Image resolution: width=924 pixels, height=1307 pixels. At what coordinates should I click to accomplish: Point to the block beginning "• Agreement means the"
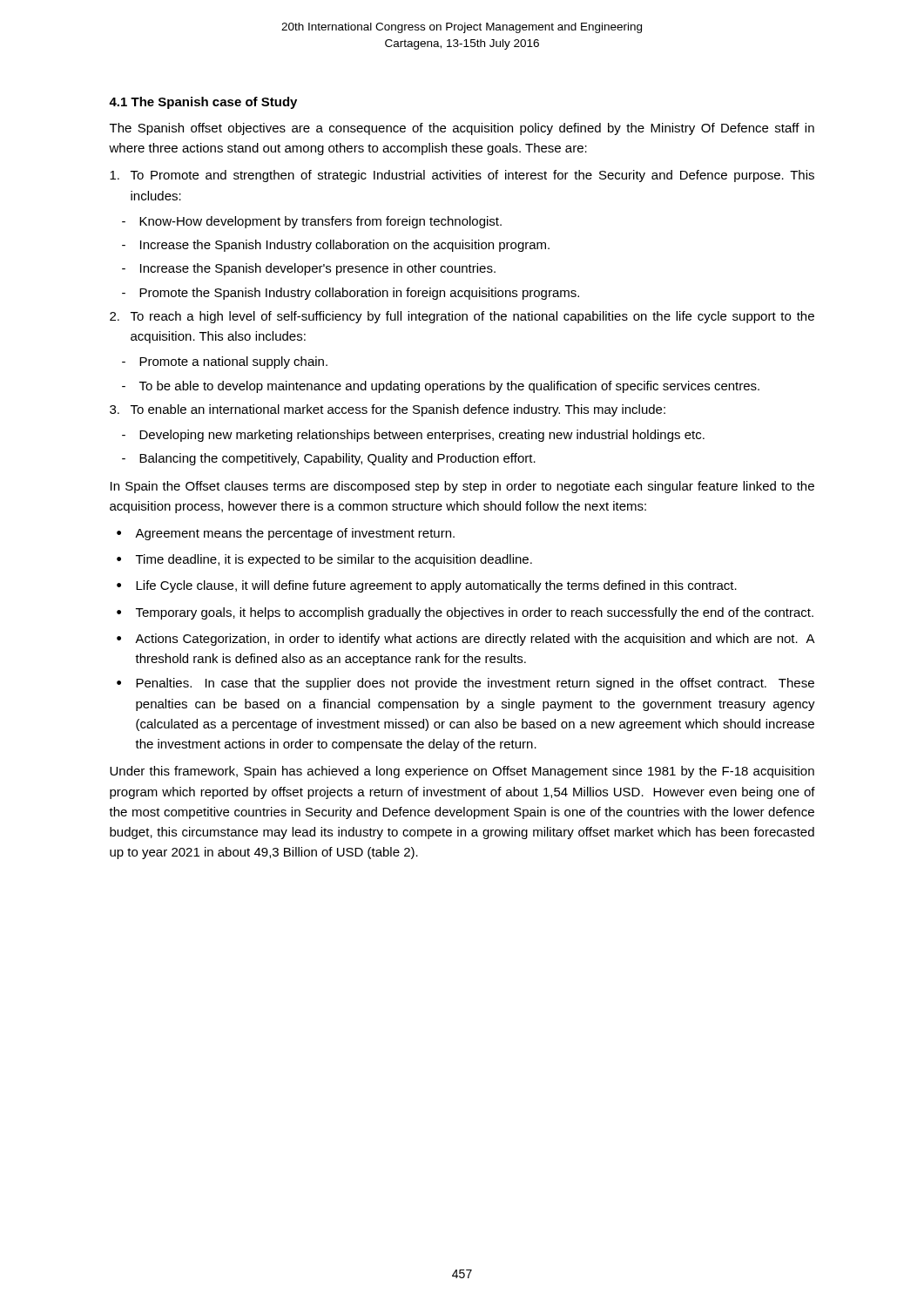[x=286, y=534]
